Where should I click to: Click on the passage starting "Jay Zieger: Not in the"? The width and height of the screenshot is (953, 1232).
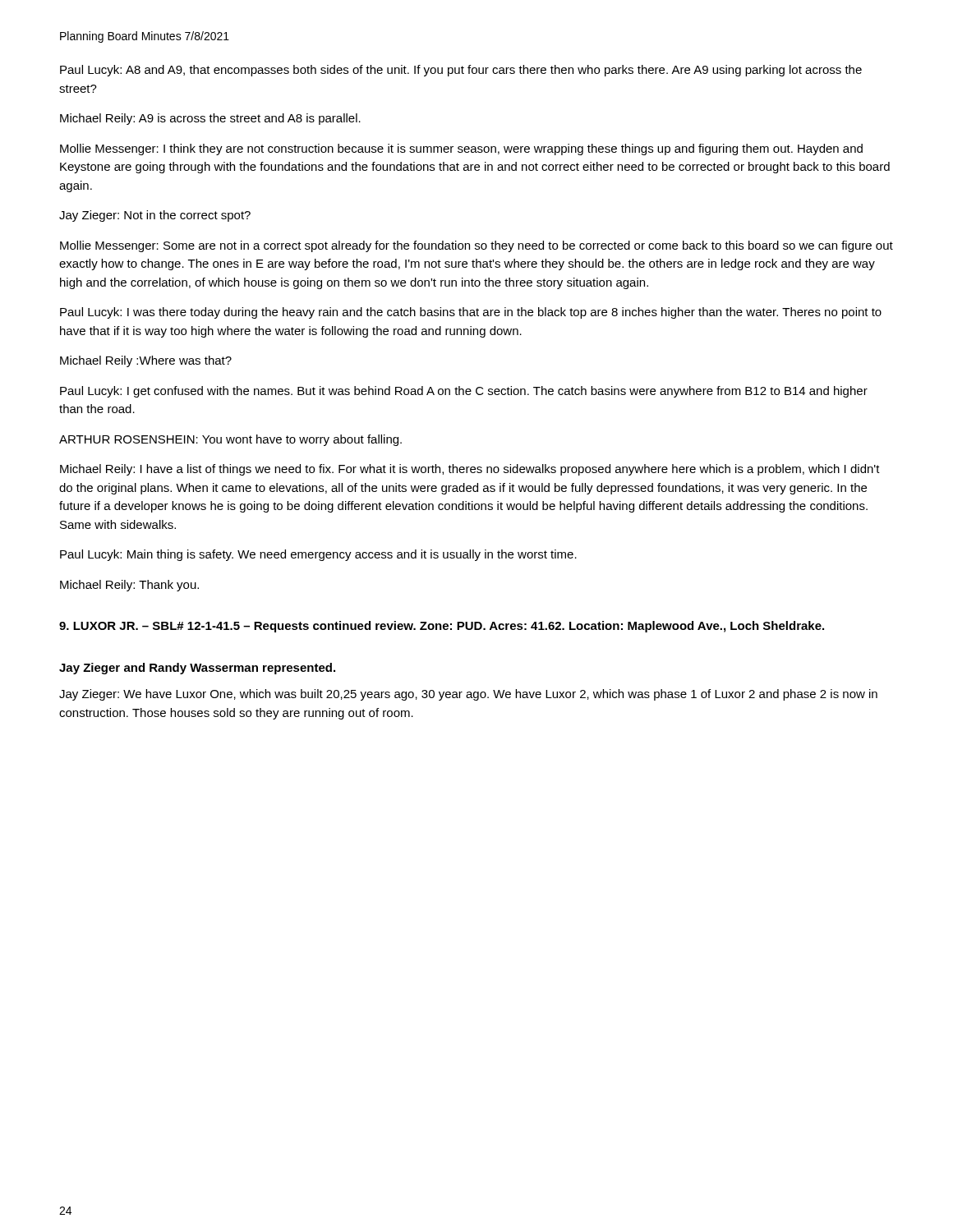coord(155,215)
